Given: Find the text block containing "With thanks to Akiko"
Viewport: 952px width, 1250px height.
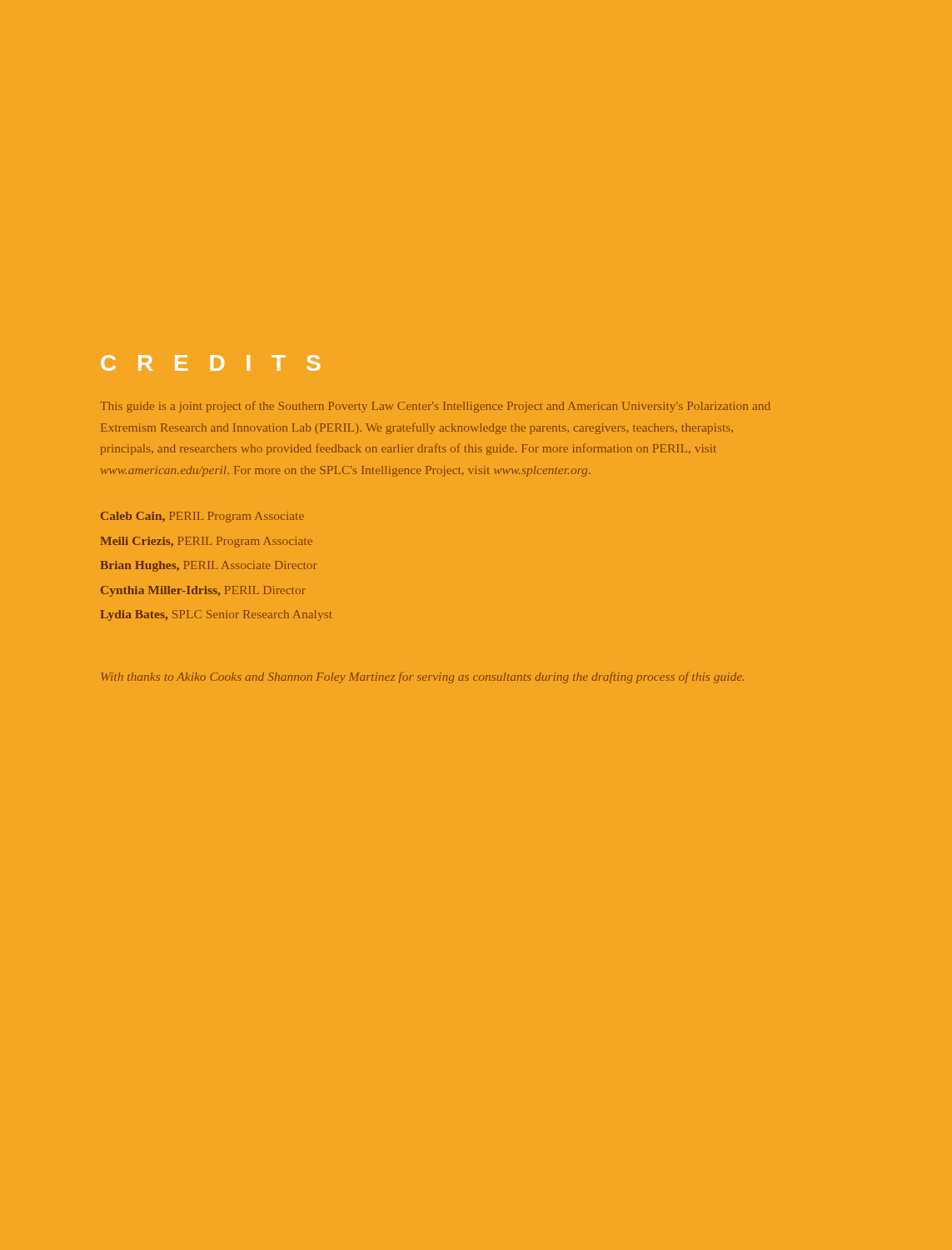Looking at the screenshot, I should (x=423, y=677).
